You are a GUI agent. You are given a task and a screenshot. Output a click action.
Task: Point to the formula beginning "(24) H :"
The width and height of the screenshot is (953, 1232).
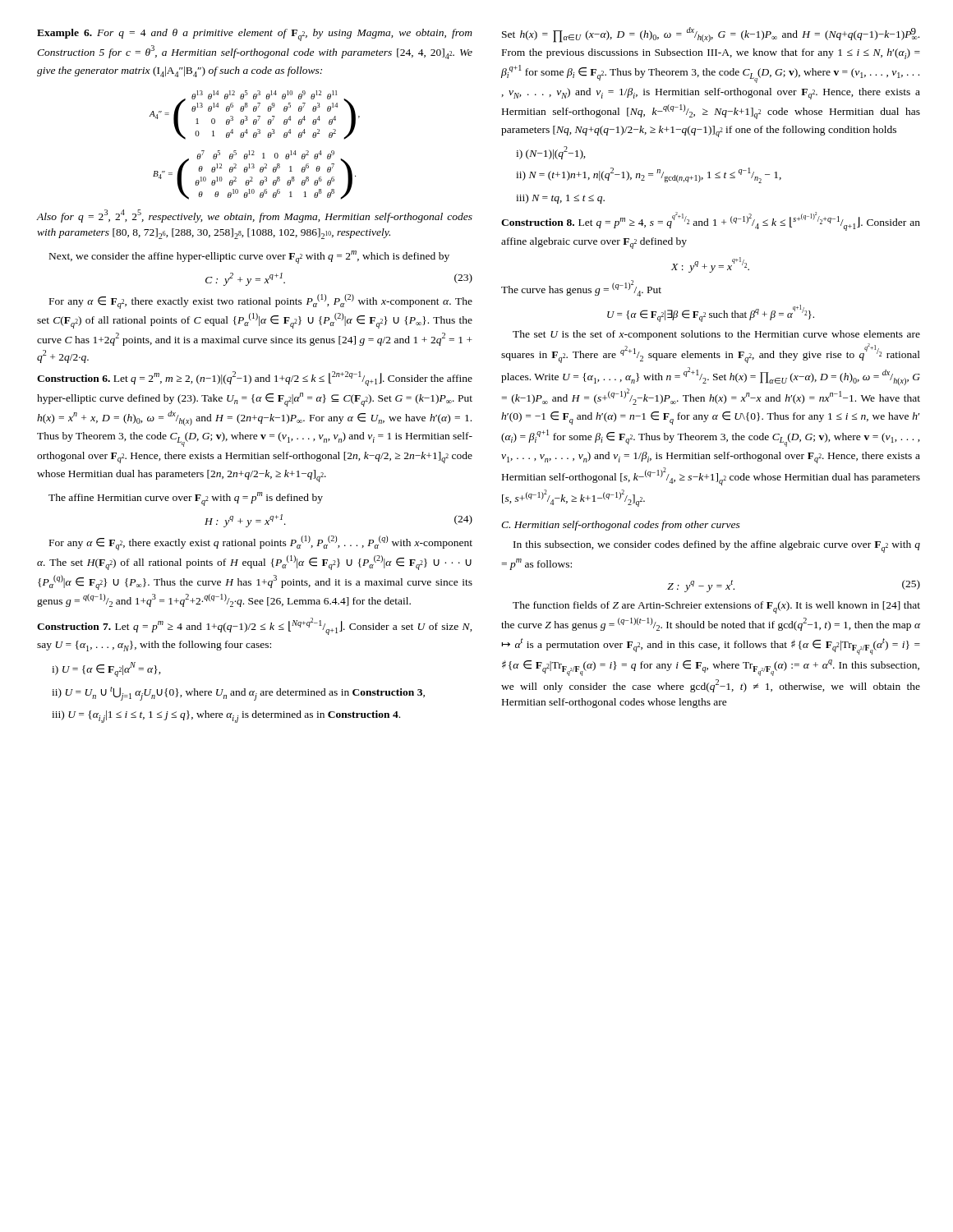point(255,520)
